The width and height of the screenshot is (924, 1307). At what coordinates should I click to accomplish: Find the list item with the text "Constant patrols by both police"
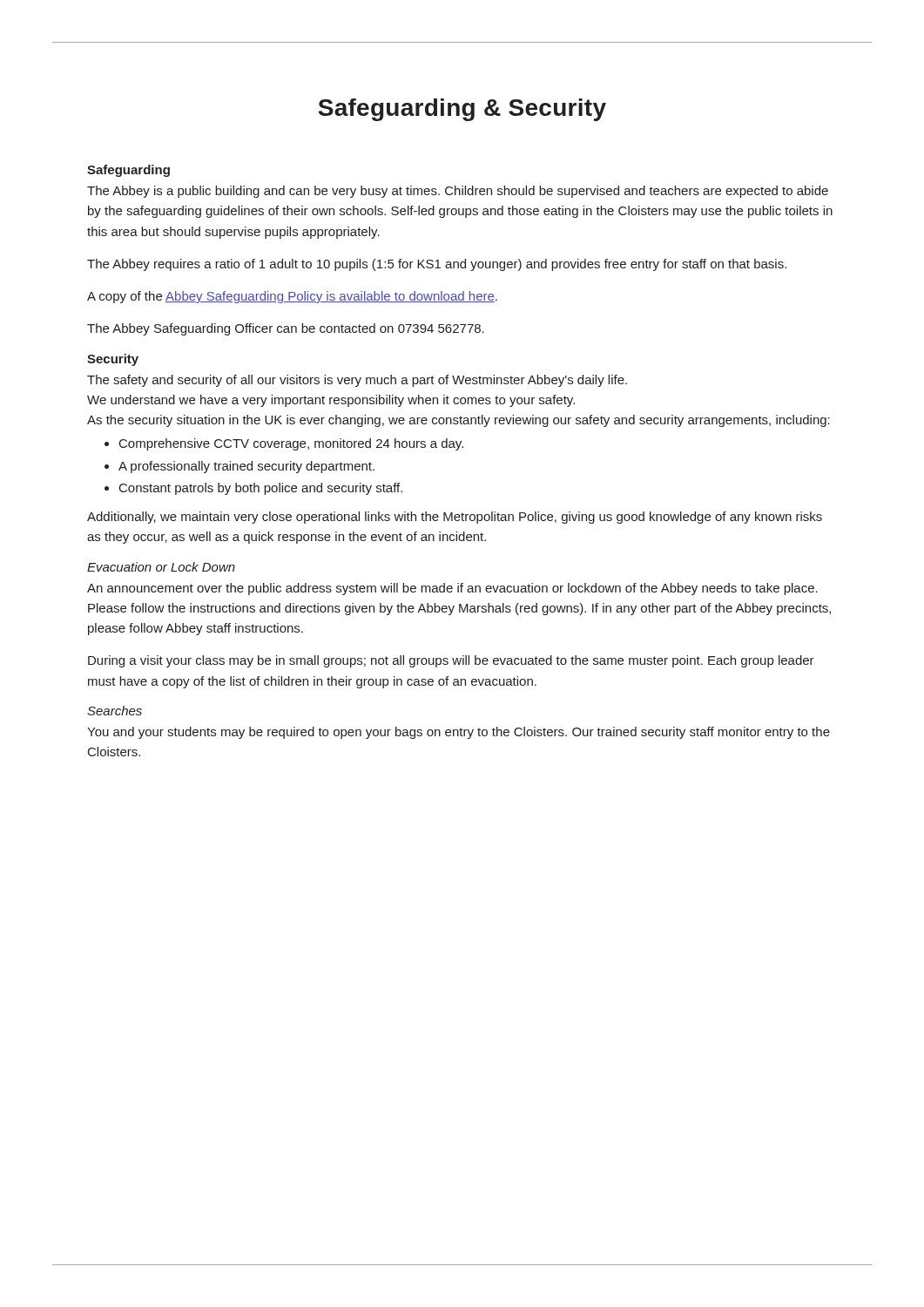point(261,489)
